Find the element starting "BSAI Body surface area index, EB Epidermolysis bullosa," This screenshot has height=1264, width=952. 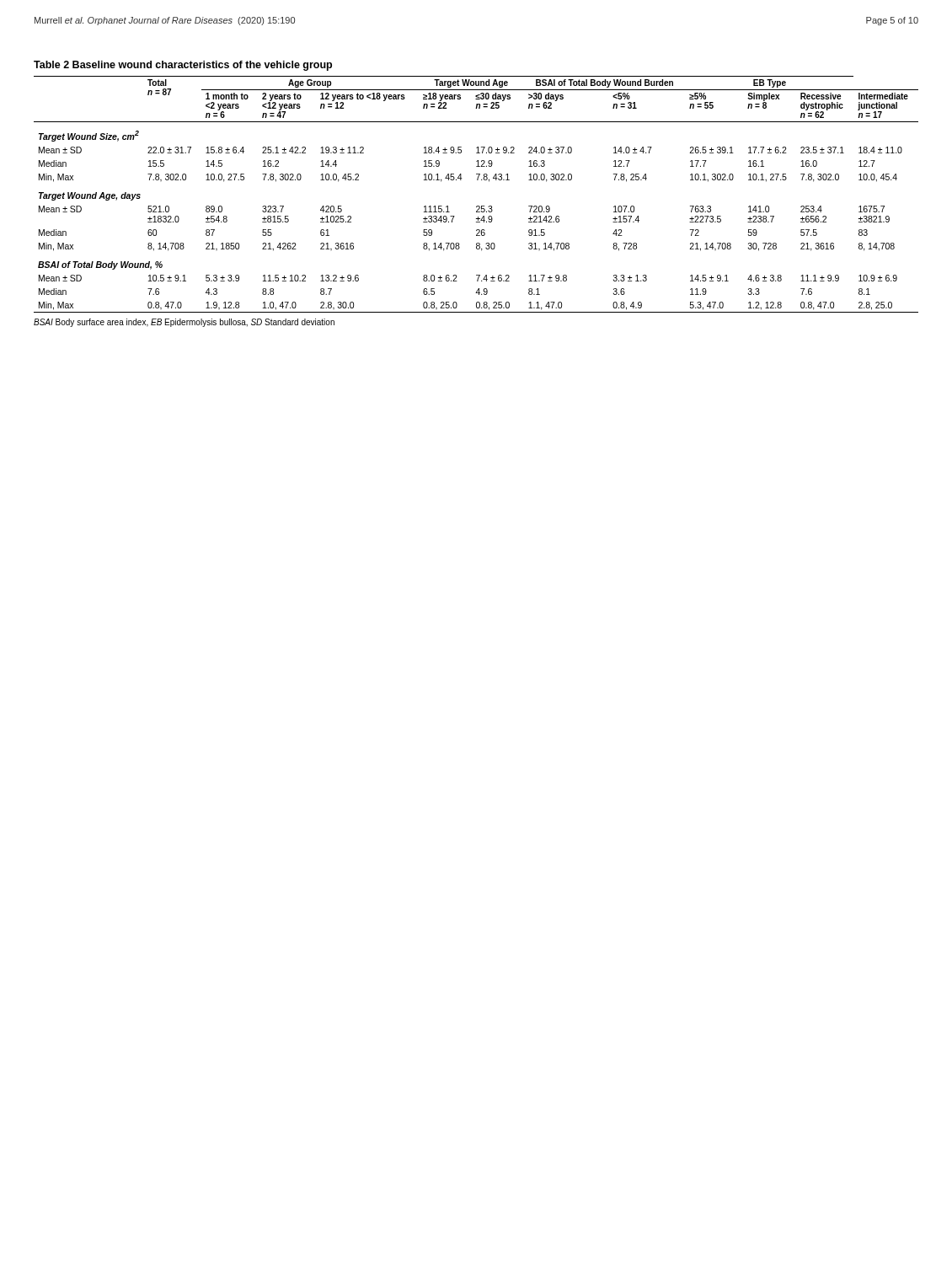coord(184,322)
